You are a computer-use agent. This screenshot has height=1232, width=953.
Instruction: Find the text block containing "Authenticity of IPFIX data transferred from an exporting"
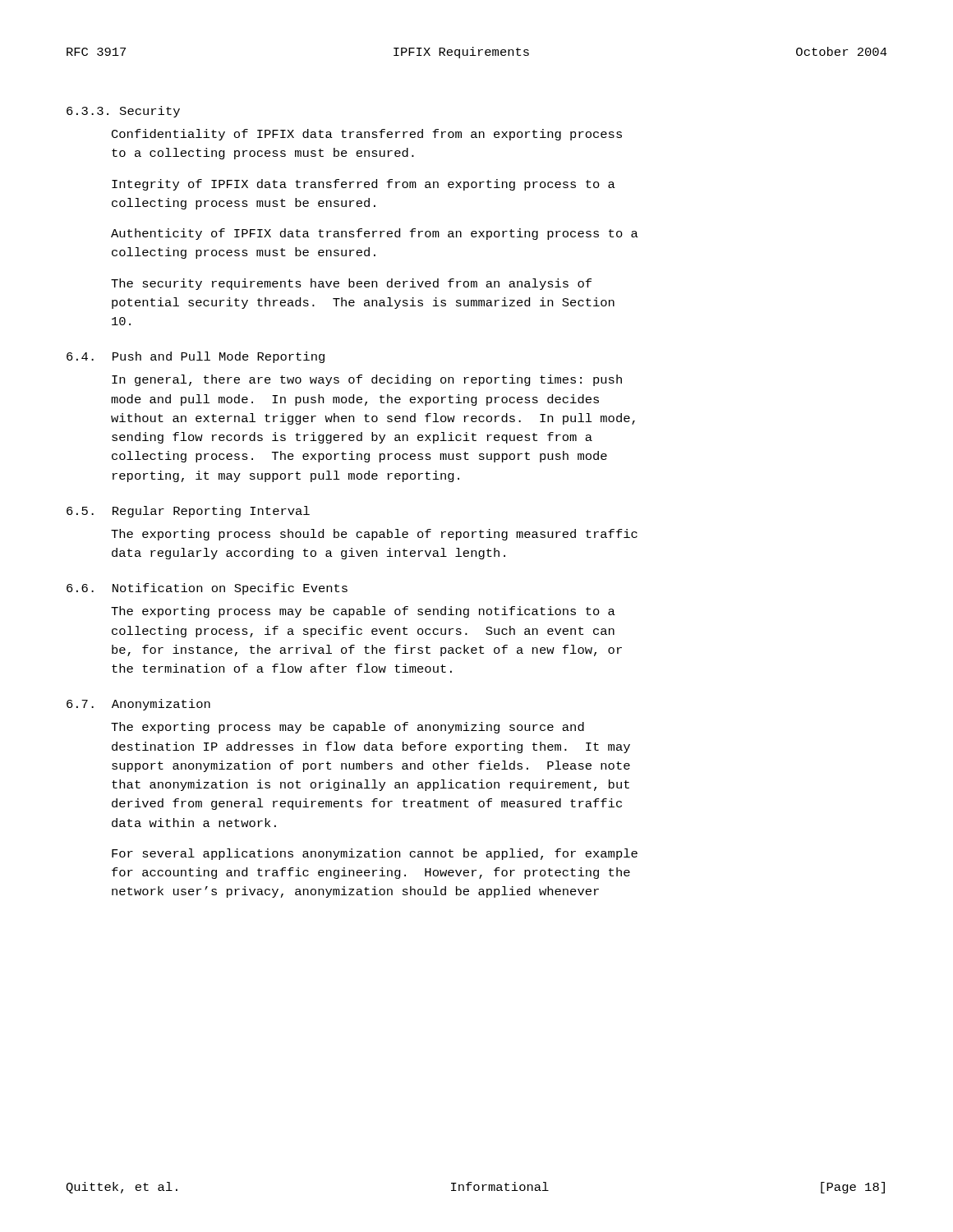375,244
